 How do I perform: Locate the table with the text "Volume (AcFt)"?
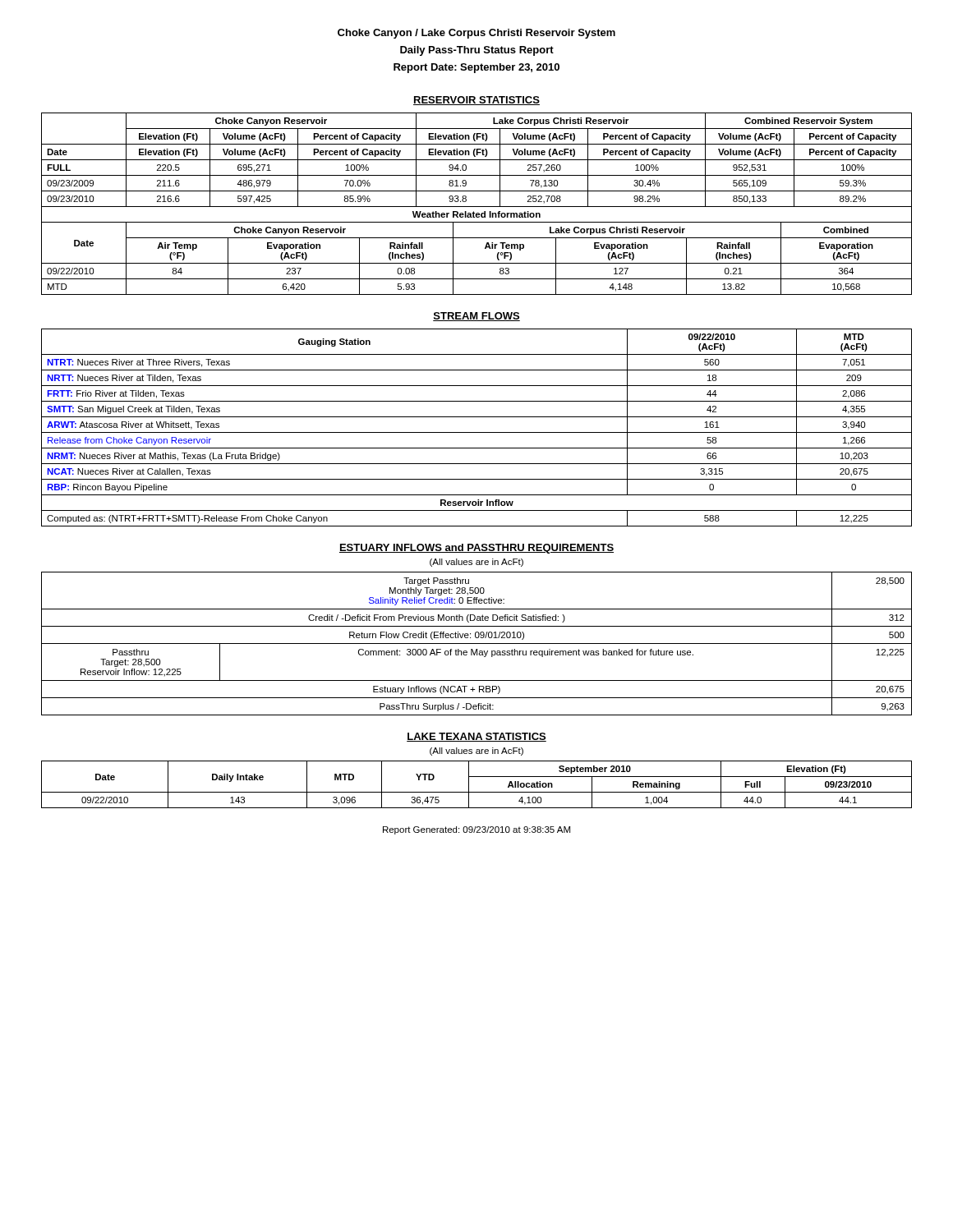coord(476,204)
